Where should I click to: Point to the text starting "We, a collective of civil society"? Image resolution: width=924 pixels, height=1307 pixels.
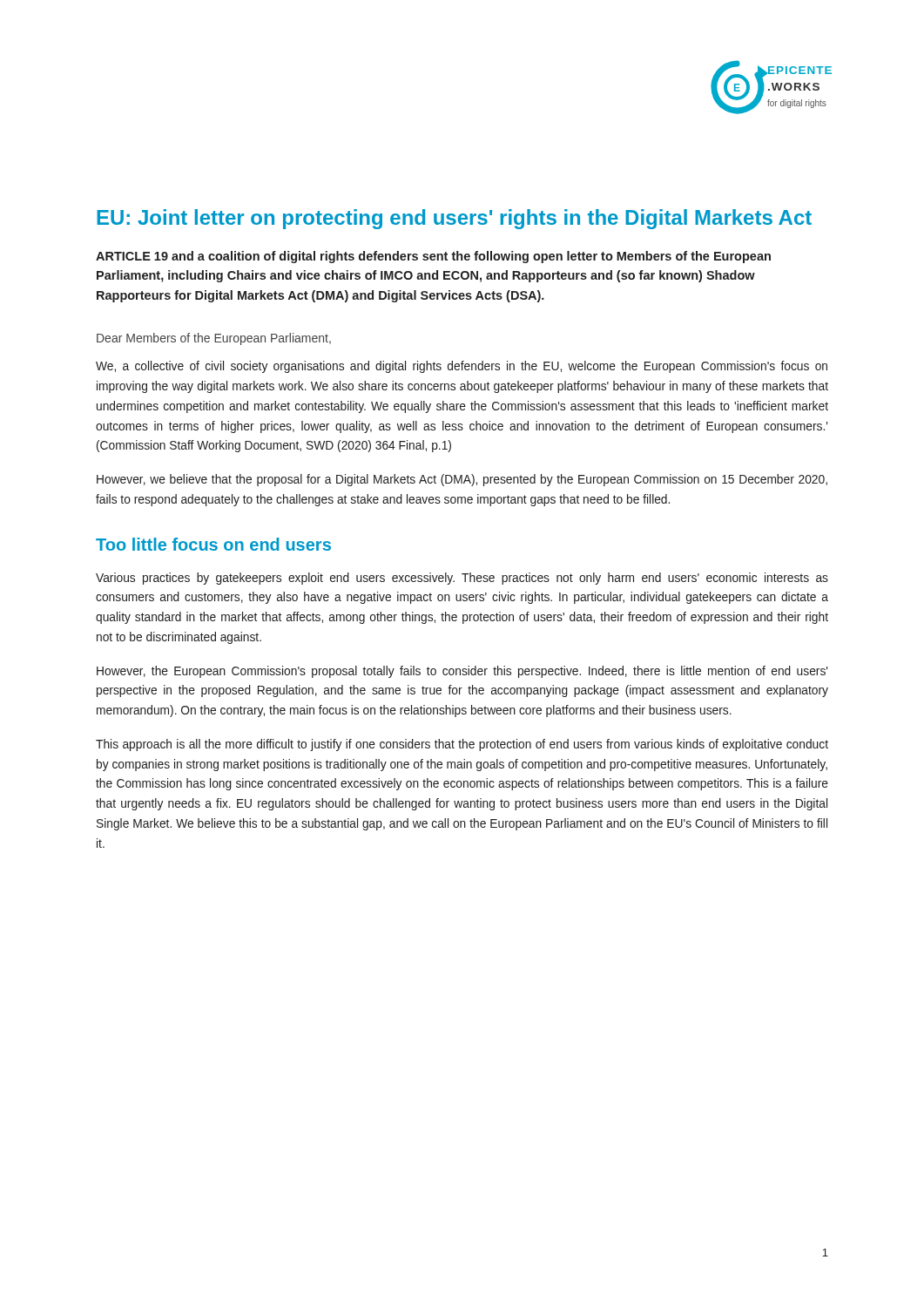462,406
